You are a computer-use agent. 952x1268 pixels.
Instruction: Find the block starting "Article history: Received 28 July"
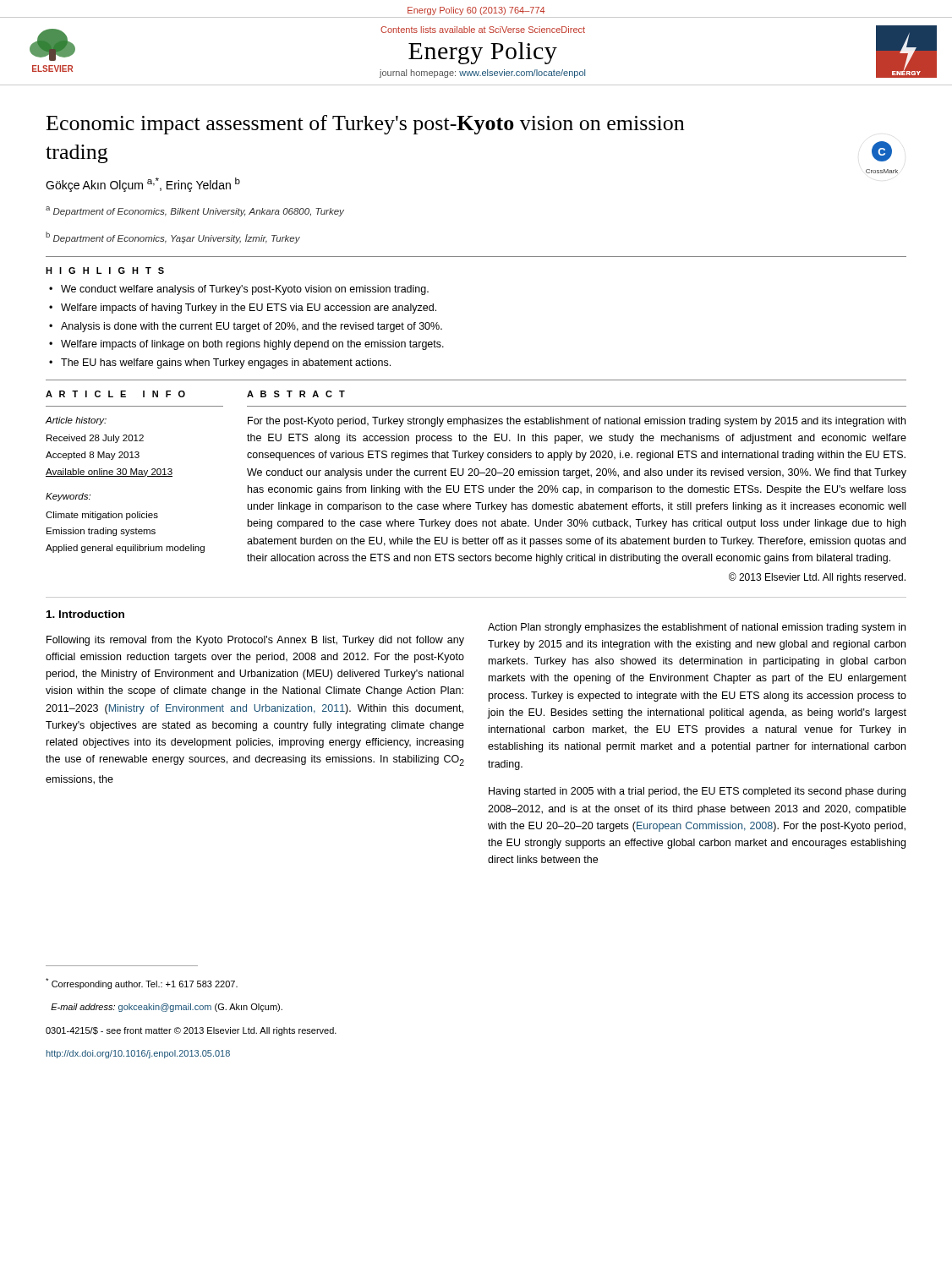134,446
